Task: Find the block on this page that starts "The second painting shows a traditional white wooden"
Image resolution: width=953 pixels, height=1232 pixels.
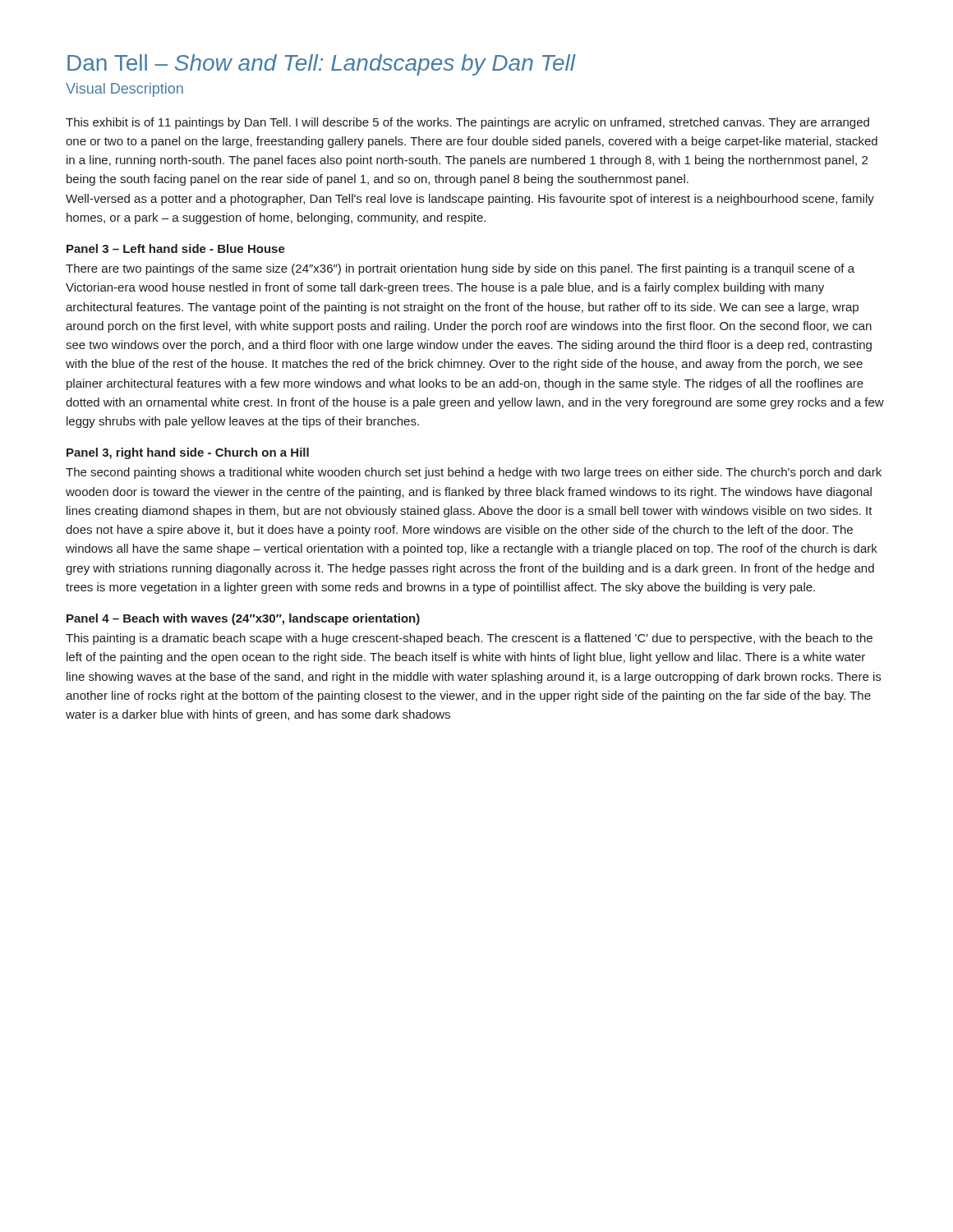Action: point(474,529)
